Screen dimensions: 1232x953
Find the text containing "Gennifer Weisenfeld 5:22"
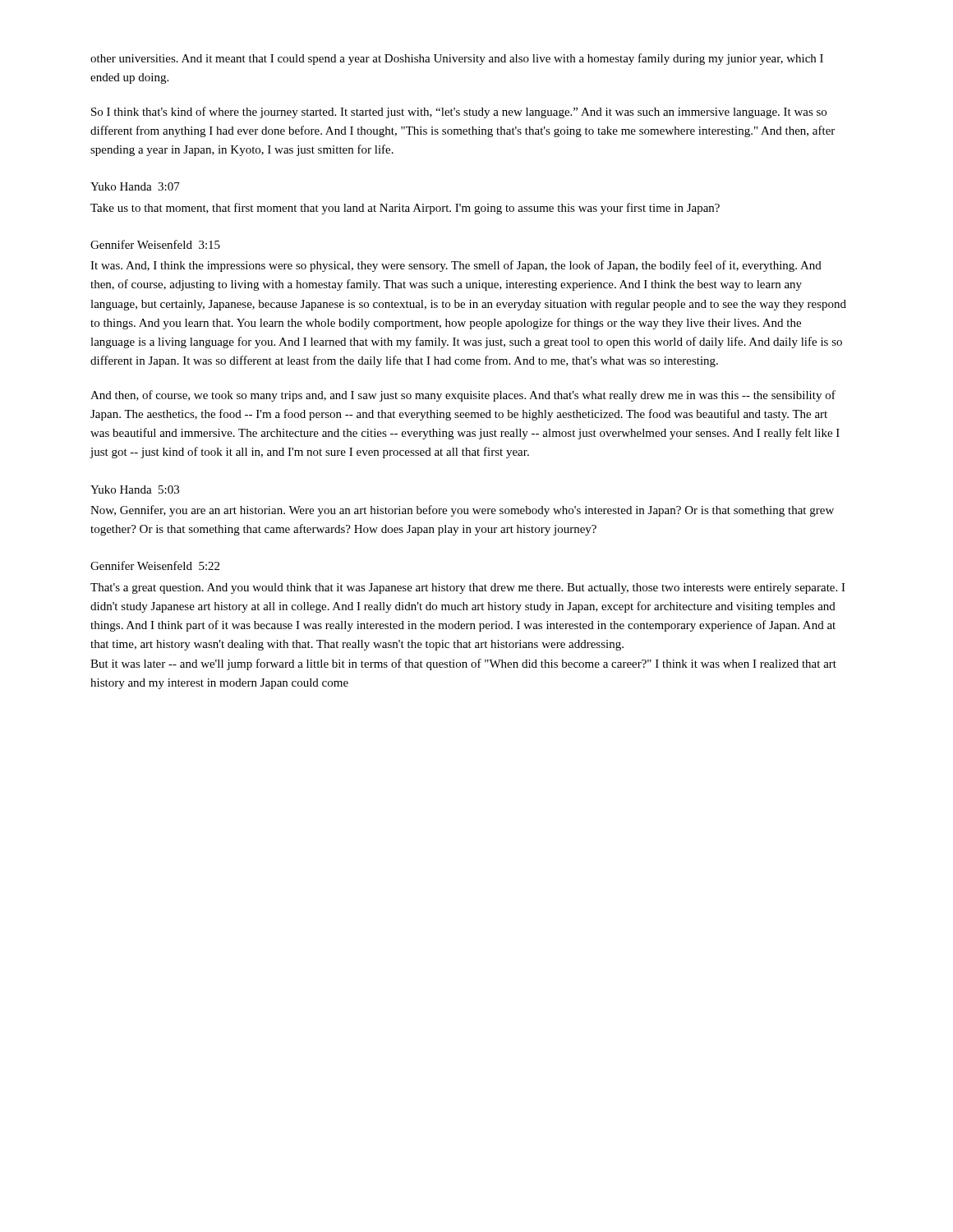(x=155, y=565)
